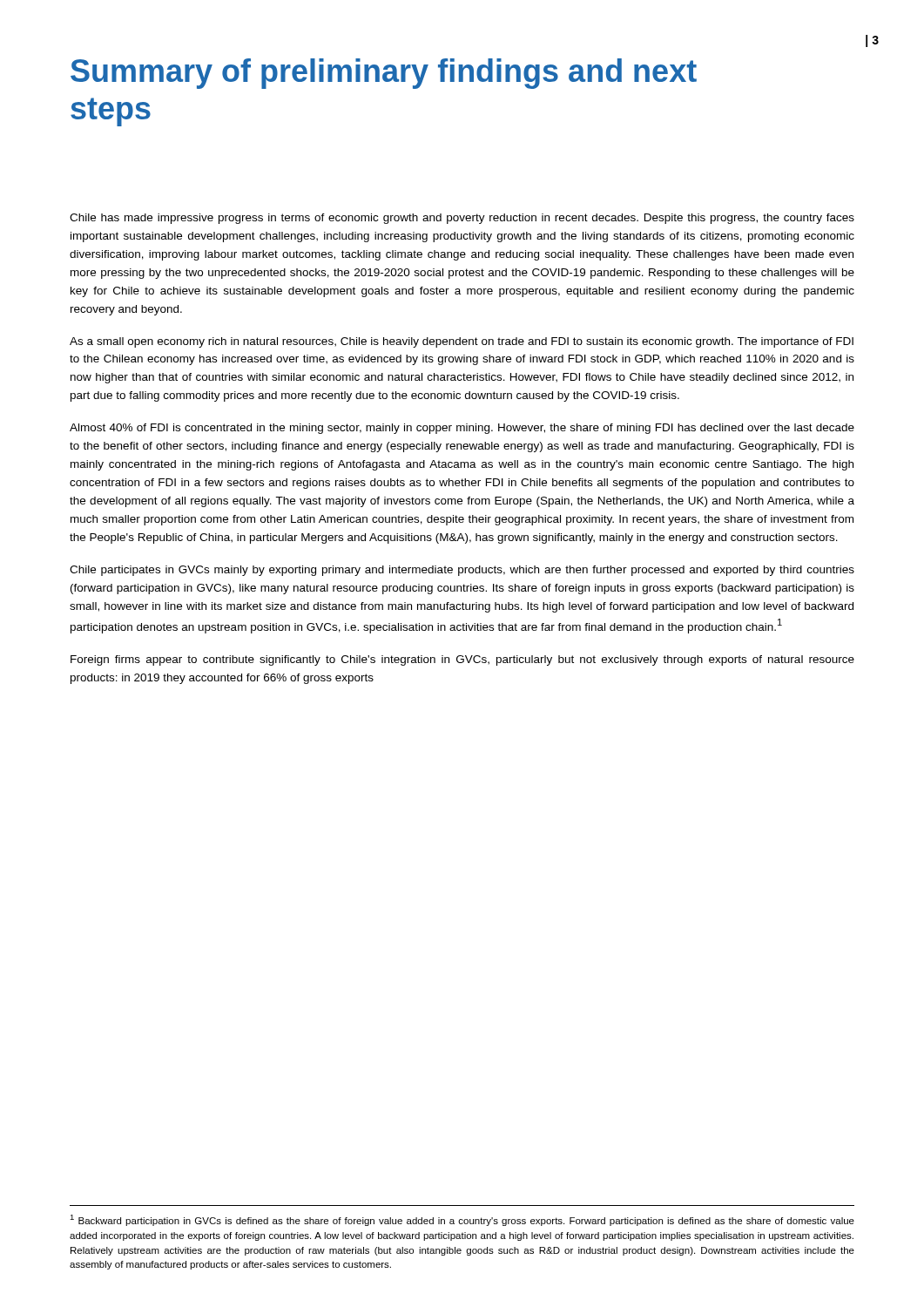924x1307 pixels.
Task: Navigate to the text block starting "Chile has made impressive progress in"
Action: (x=462, y=263)
